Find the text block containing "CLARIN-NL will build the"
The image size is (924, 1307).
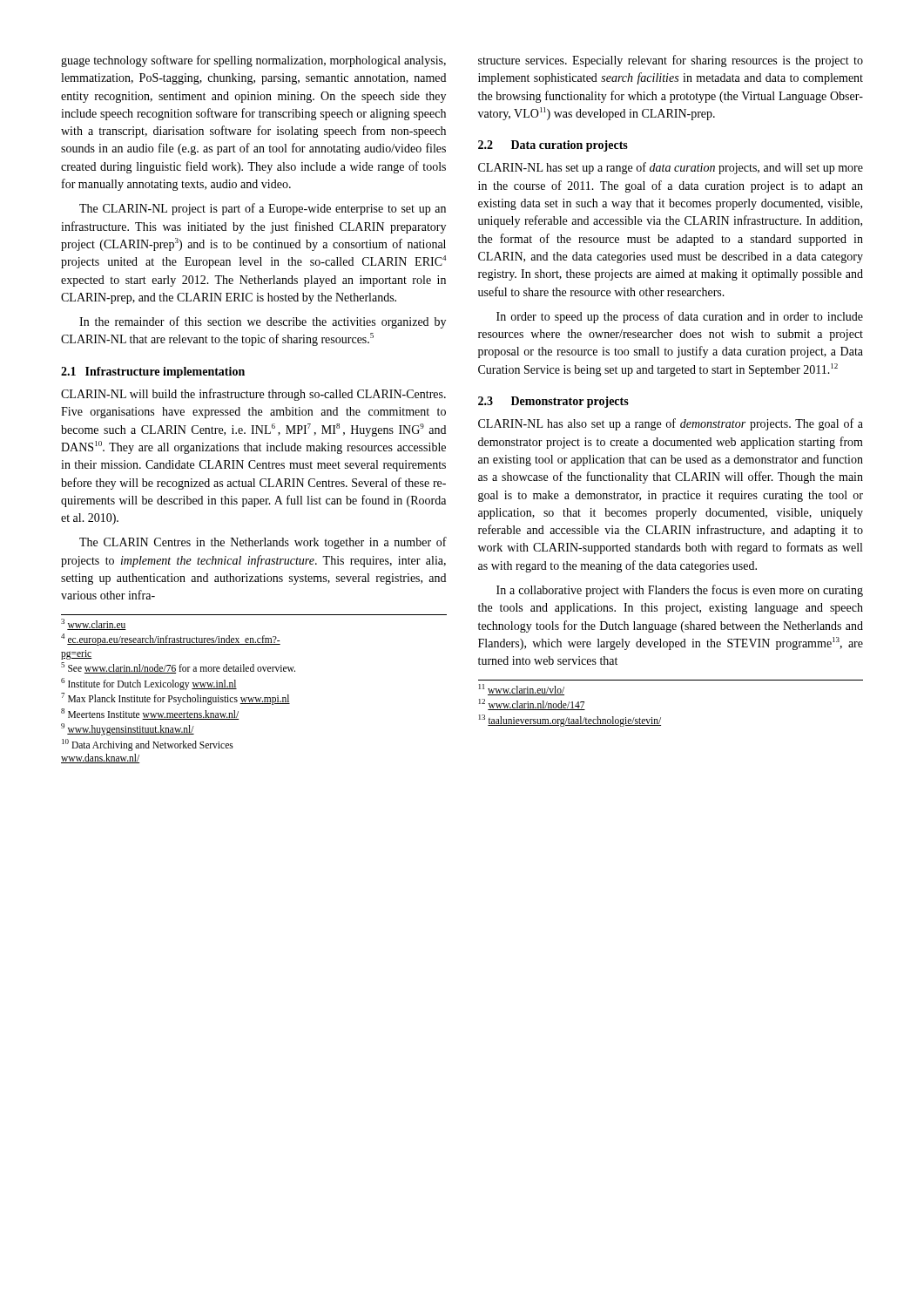(x=254, y=457)
